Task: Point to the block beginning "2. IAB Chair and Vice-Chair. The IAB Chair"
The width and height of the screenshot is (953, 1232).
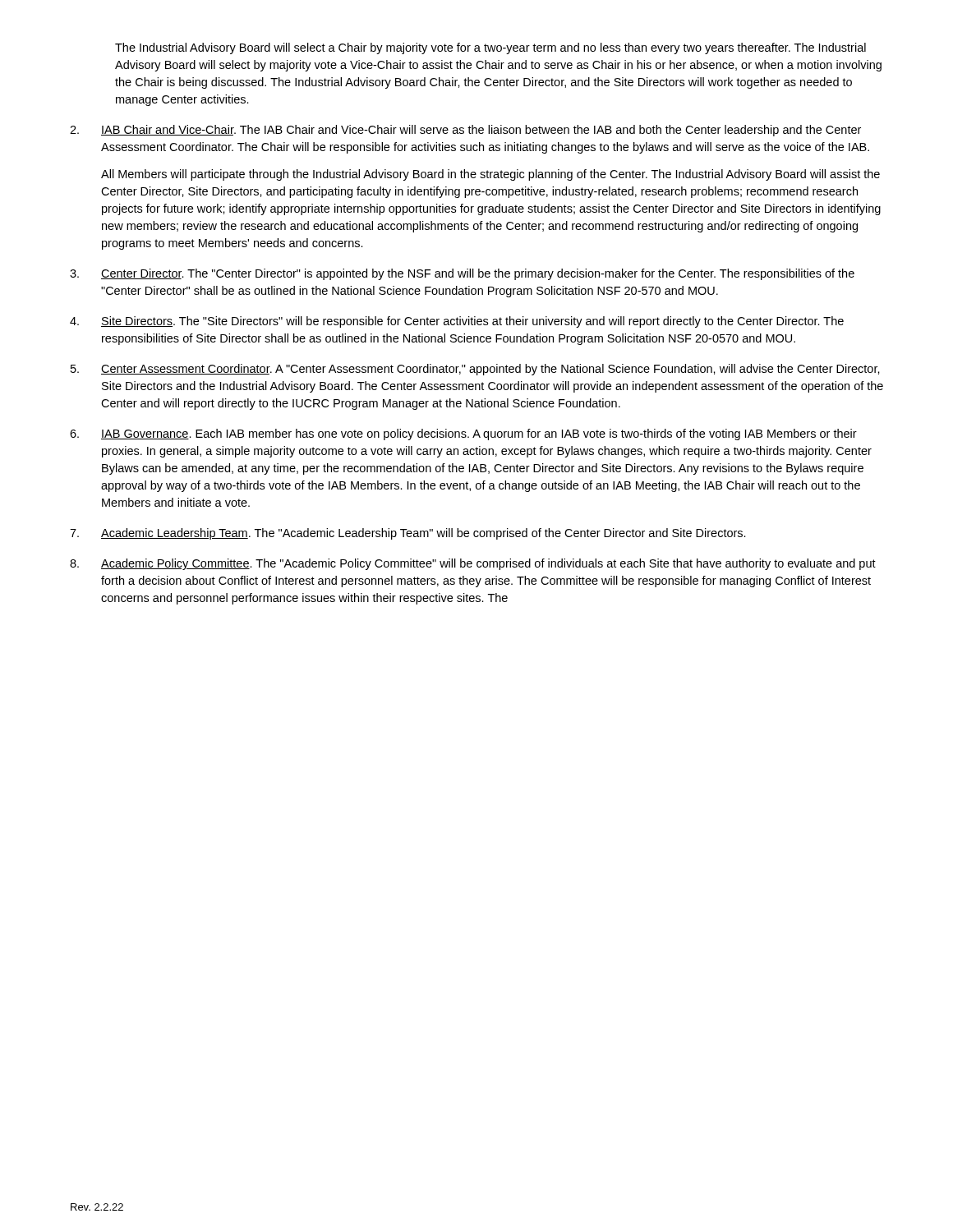Action: coord(481,187)
